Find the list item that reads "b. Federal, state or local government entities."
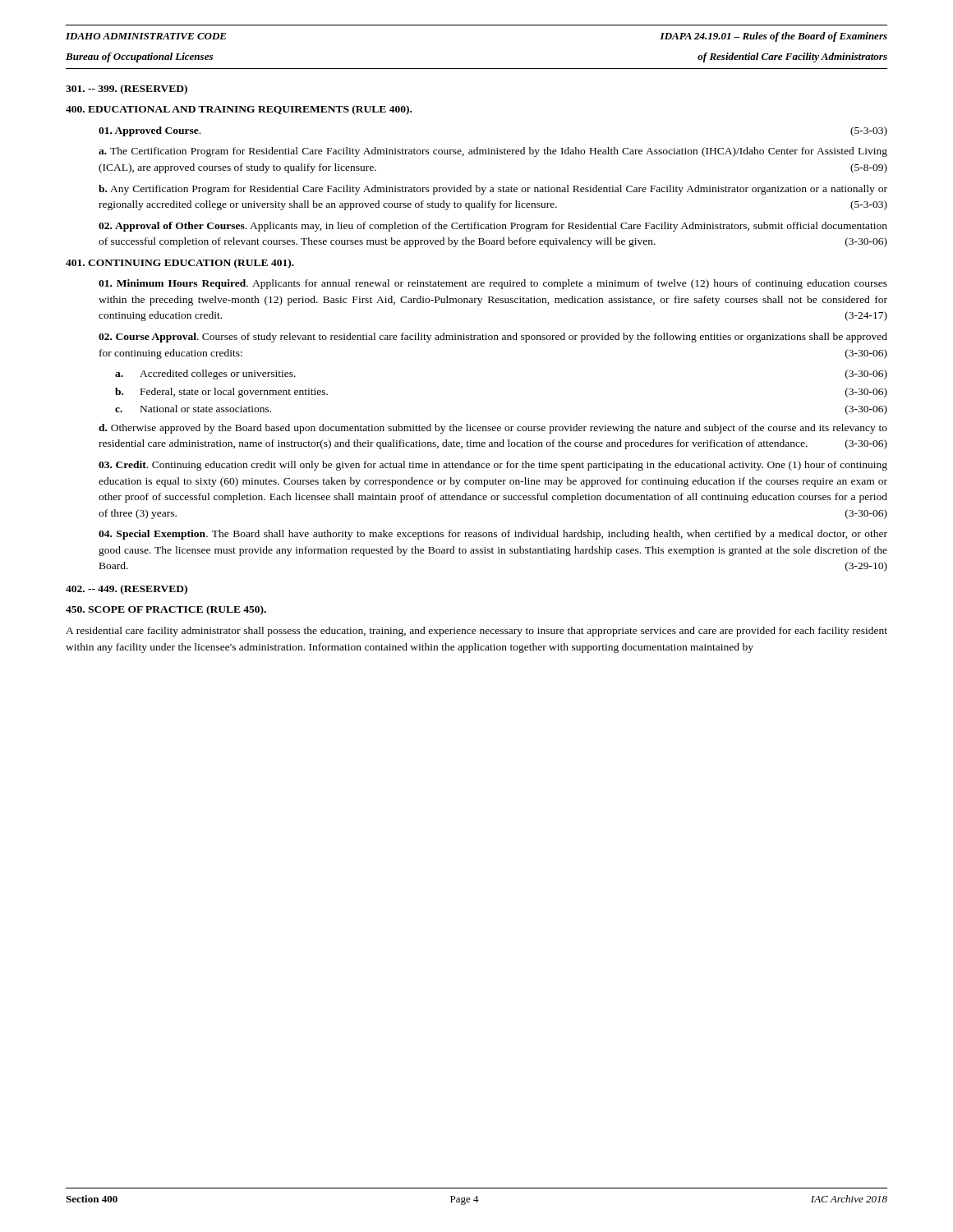 point(234,392)
